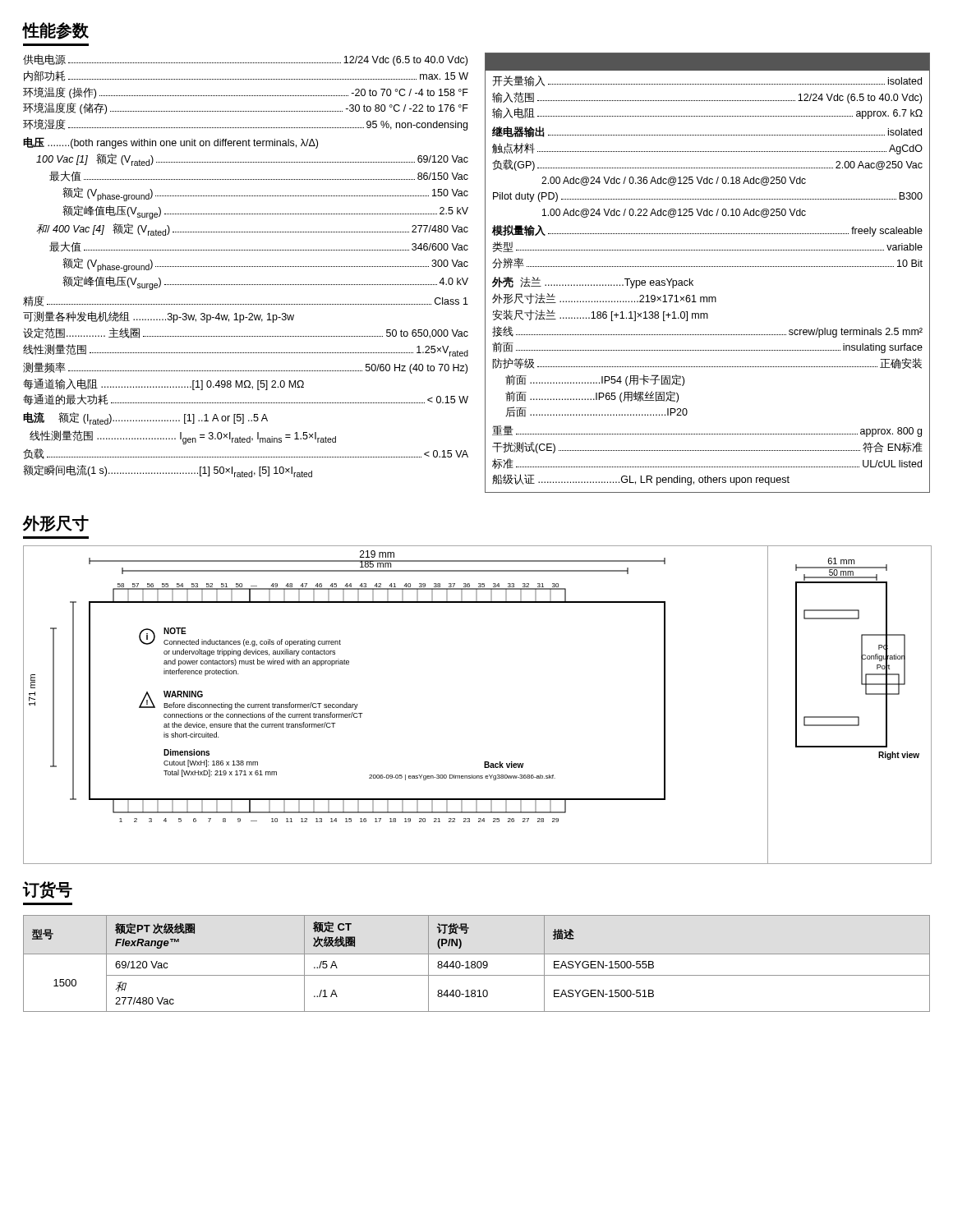Click on the engineering diagram
Image resolution: width=953 pixels, height=1232 pixels.
point(477,705)
